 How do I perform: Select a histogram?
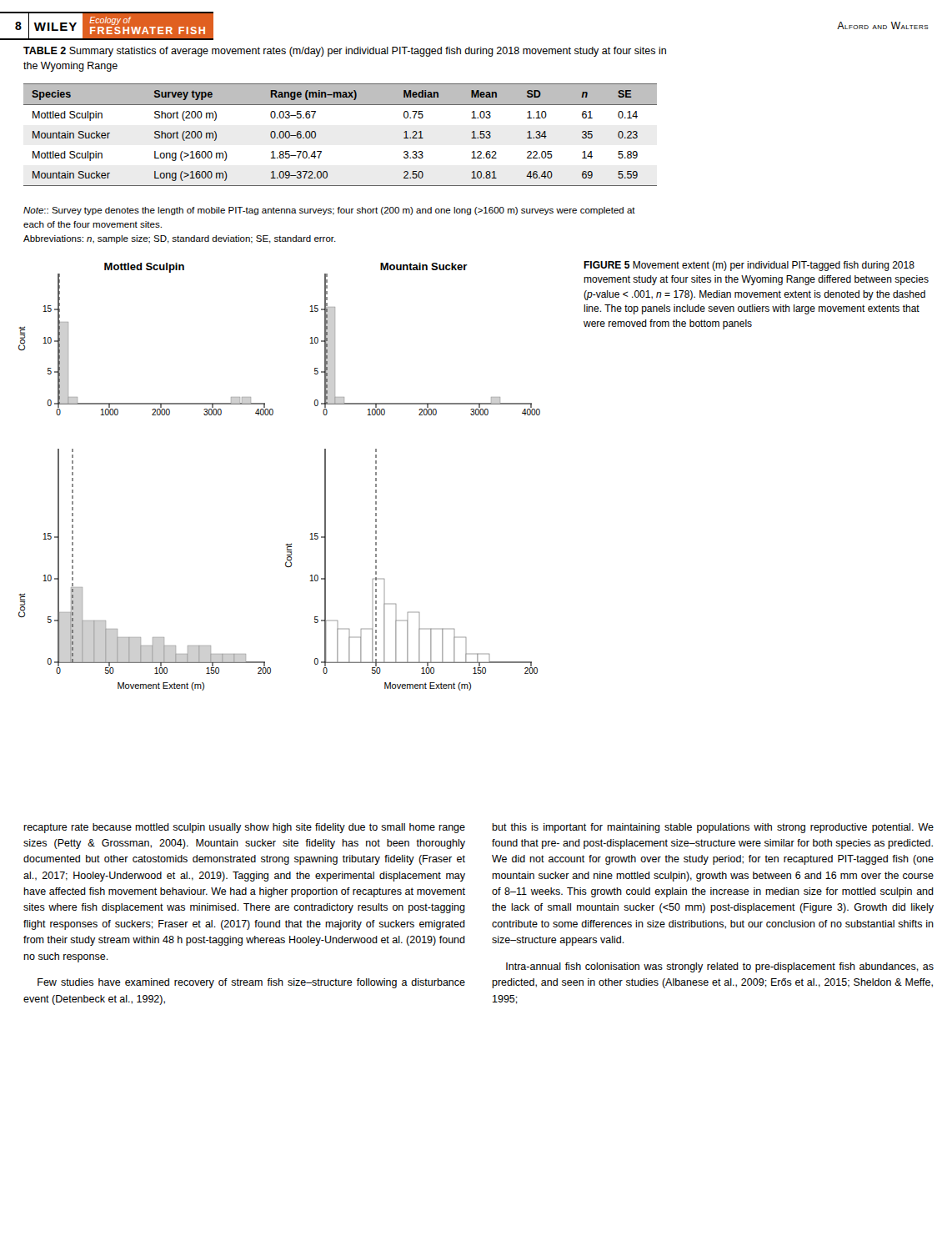294,527
